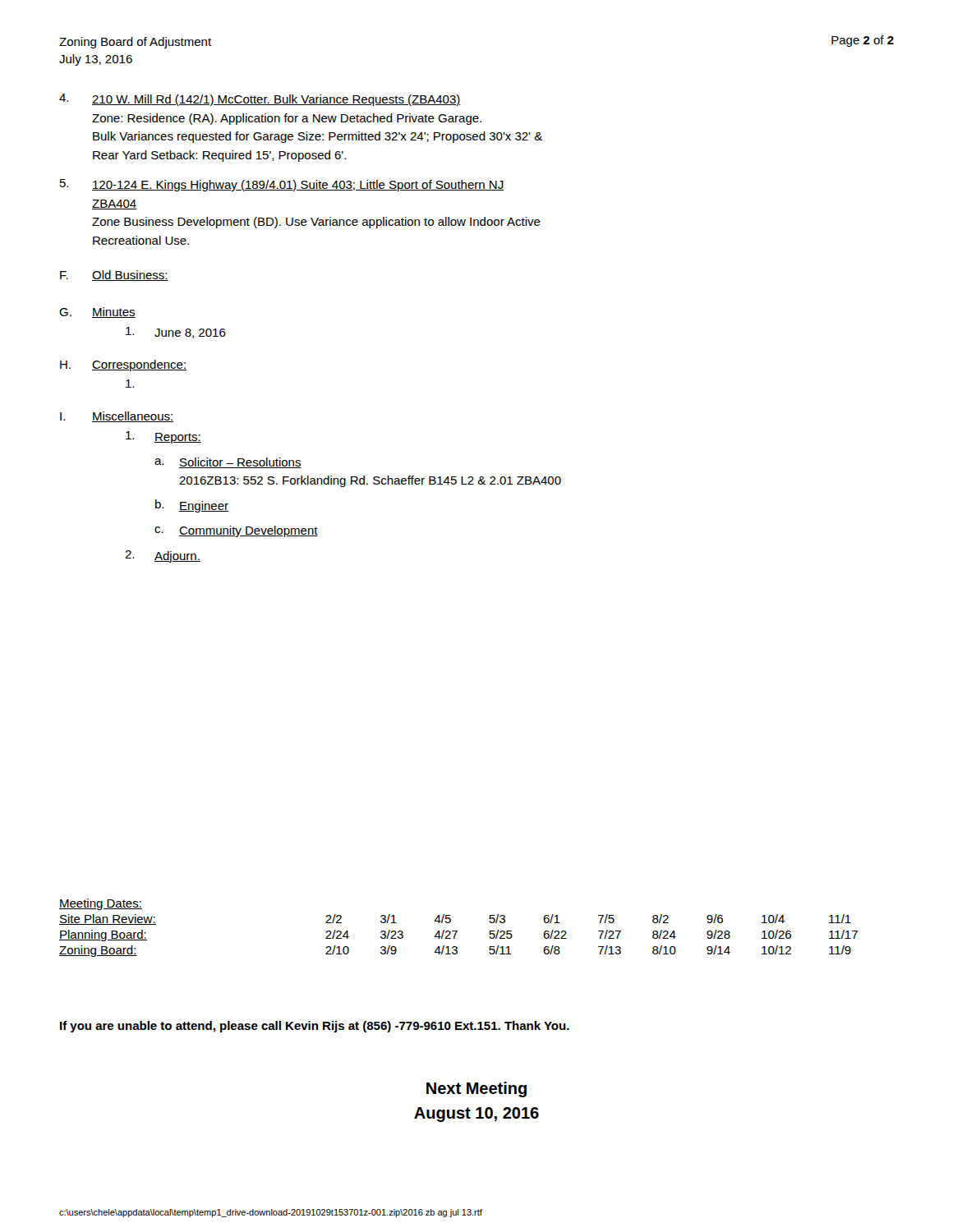The width and height of the screenshot is (953, 1232).
Task: Select the text starting "2. Adjourn."
Action: (163, 556)
